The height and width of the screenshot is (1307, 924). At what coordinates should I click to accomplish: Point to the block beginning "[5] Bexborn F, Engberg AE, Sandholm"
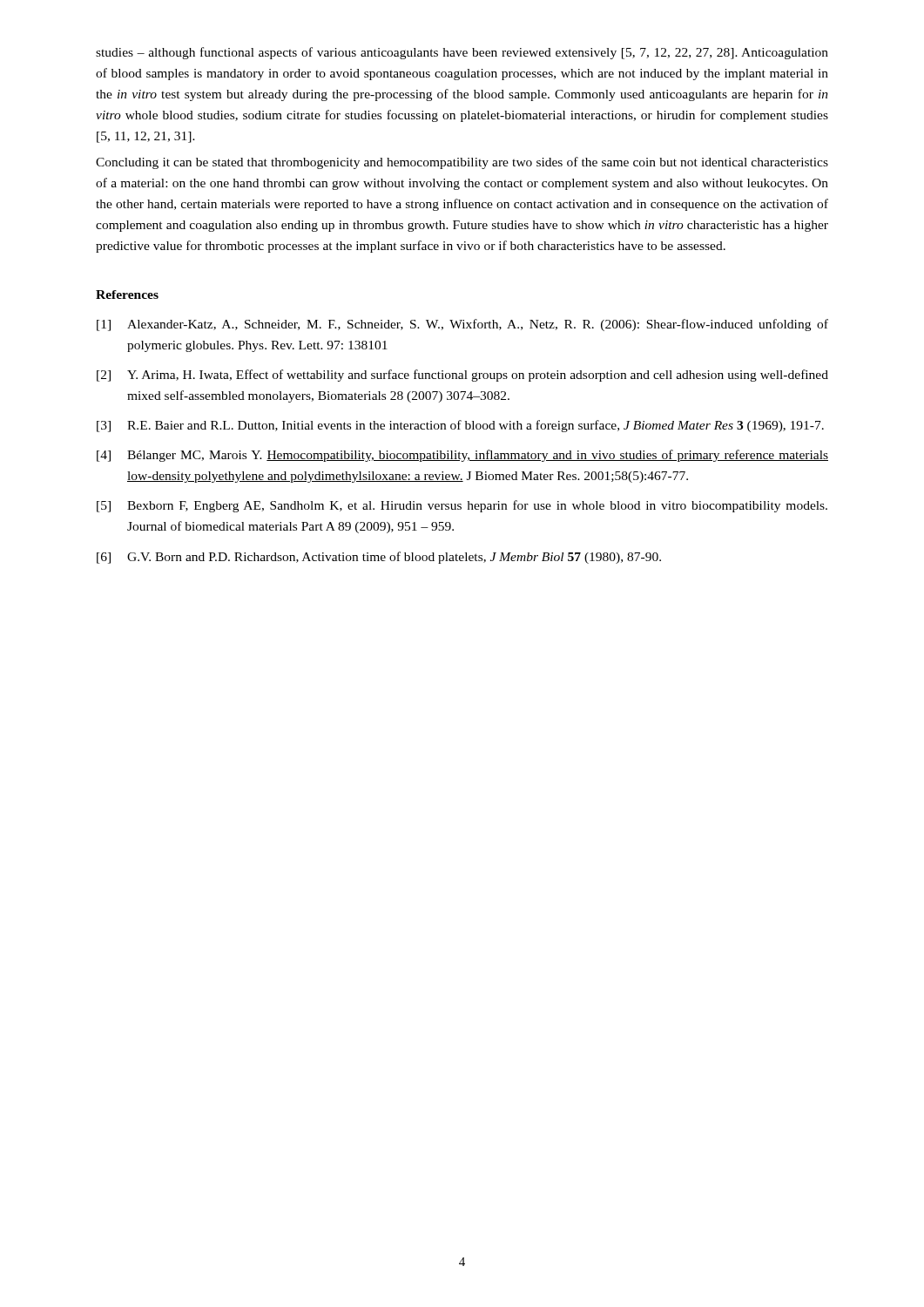tap(462, 516)
